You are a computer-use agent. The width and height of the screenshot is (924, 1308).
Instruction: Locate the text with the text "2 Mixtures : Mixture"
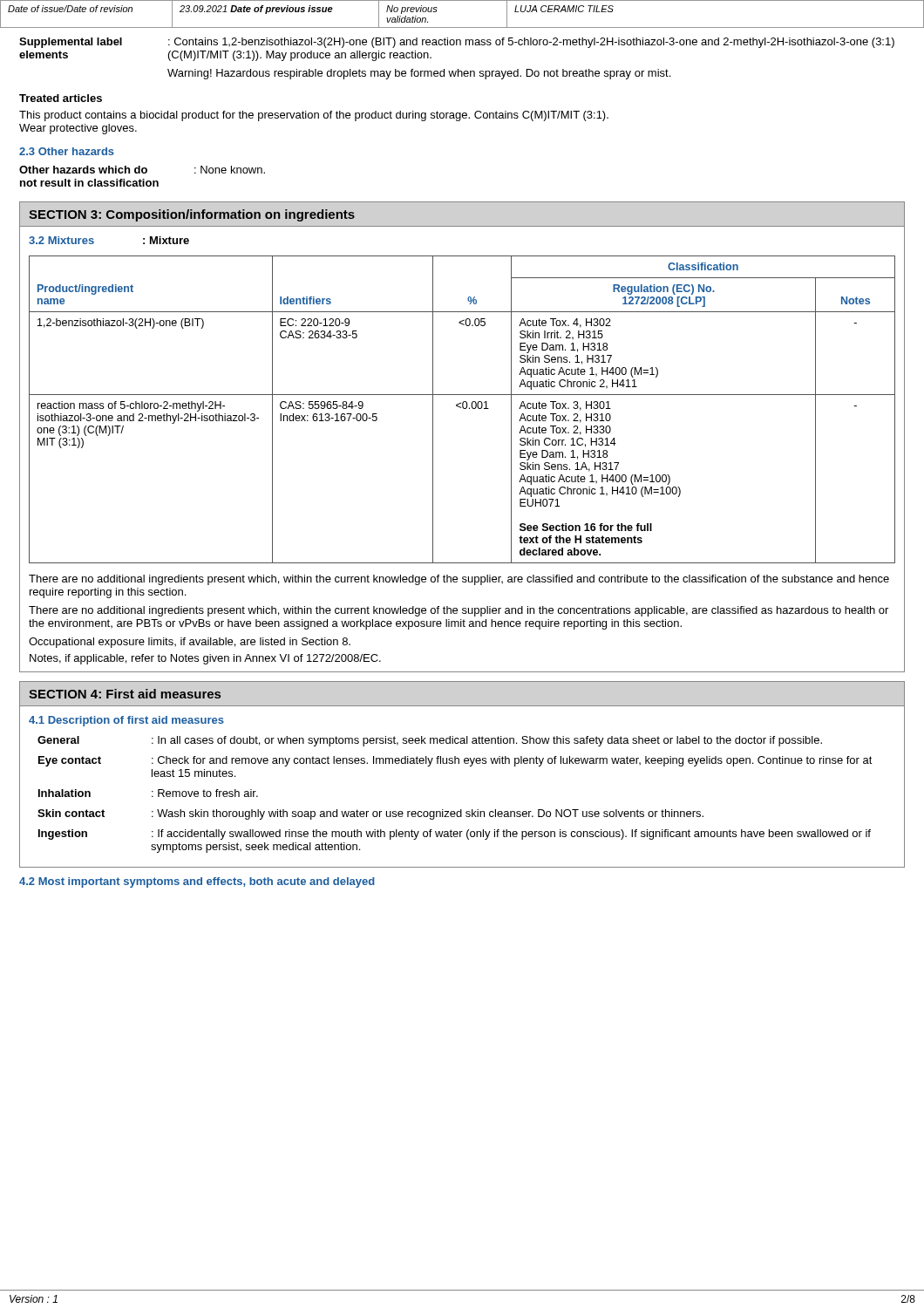(58, 240)
